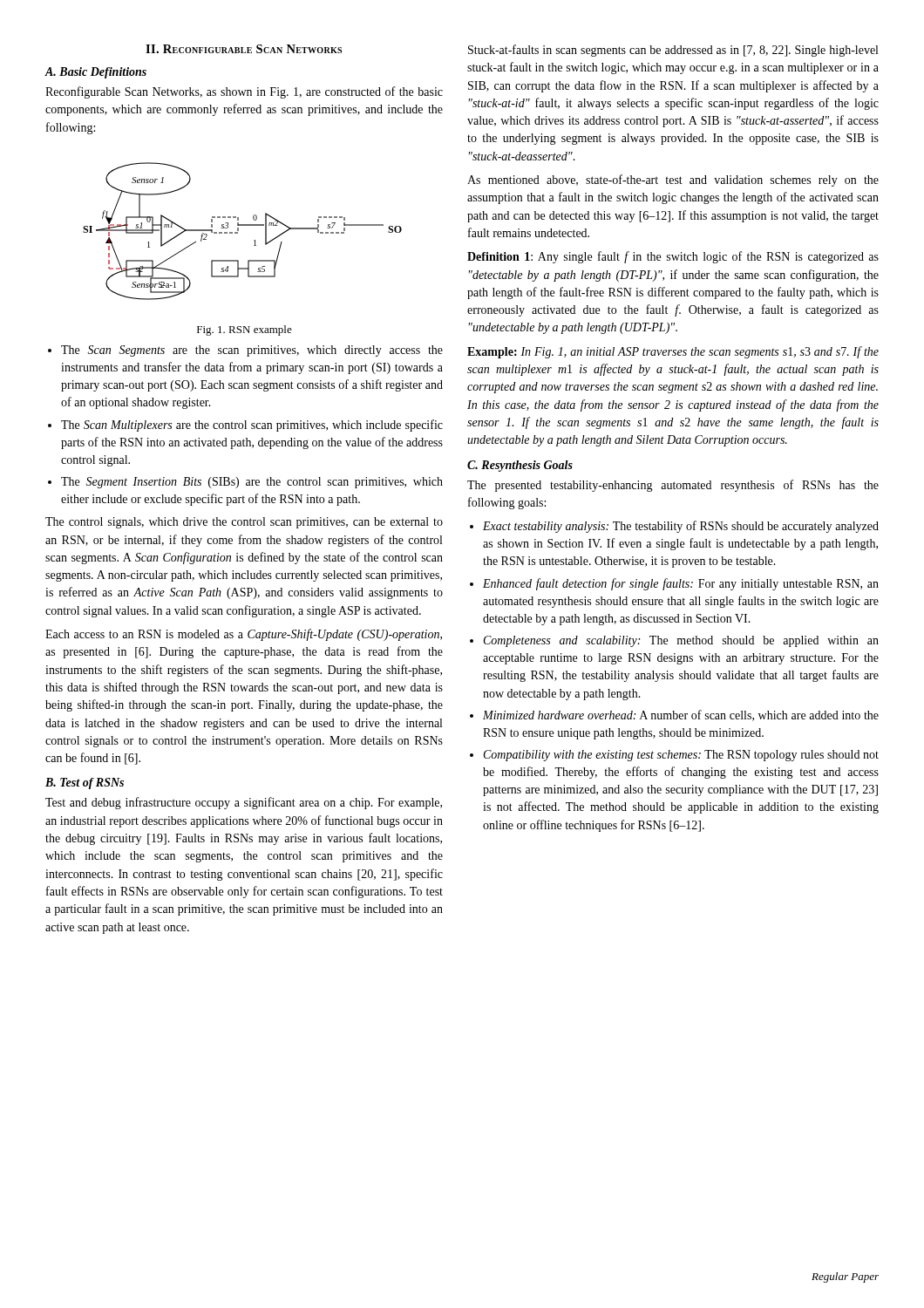
Task: Select the text block that reads "Definition 1: Any"
Action: pos(673,293)
